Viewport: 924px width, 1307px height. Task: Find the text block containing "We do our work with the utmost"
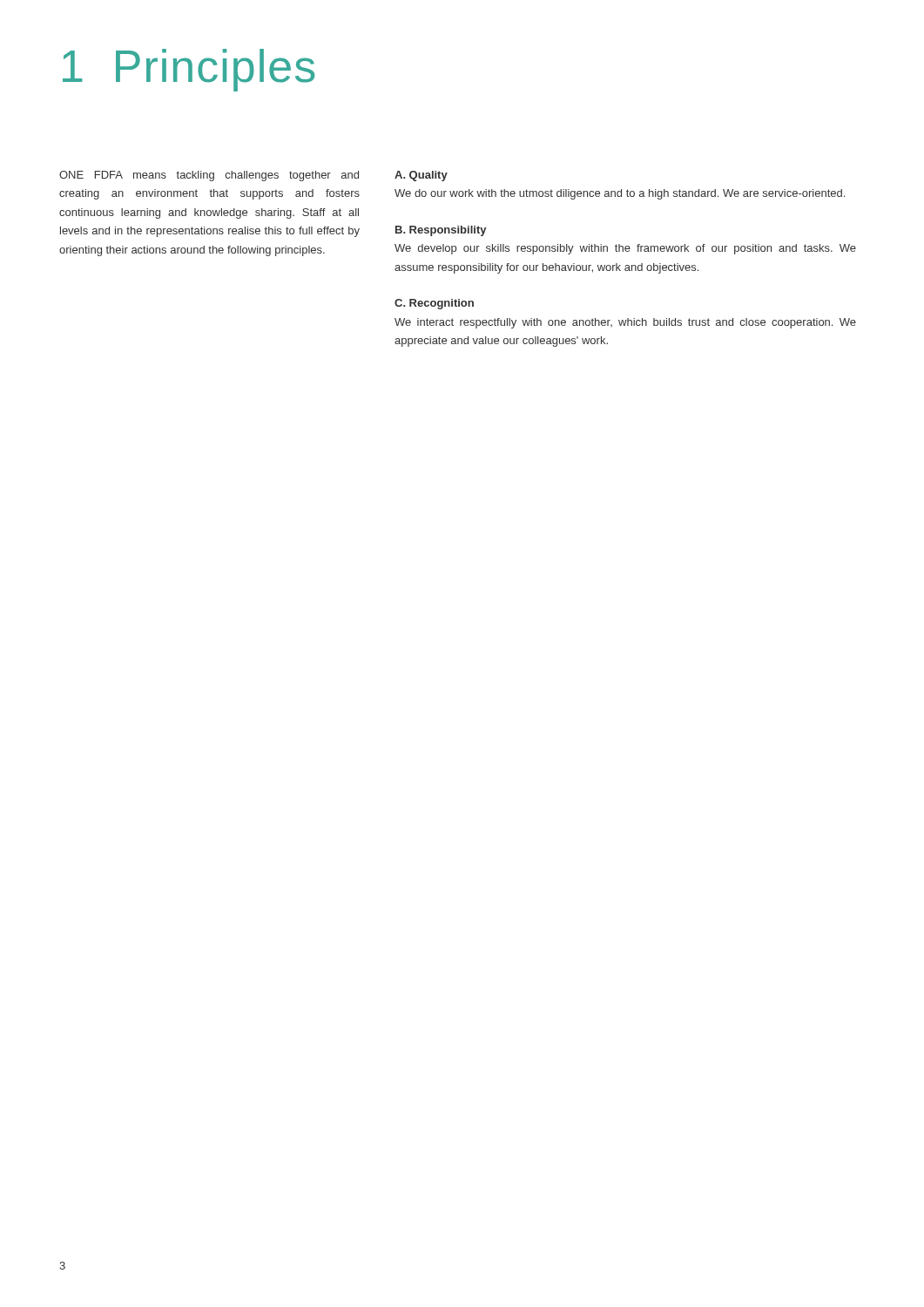[x=625, y=194]
